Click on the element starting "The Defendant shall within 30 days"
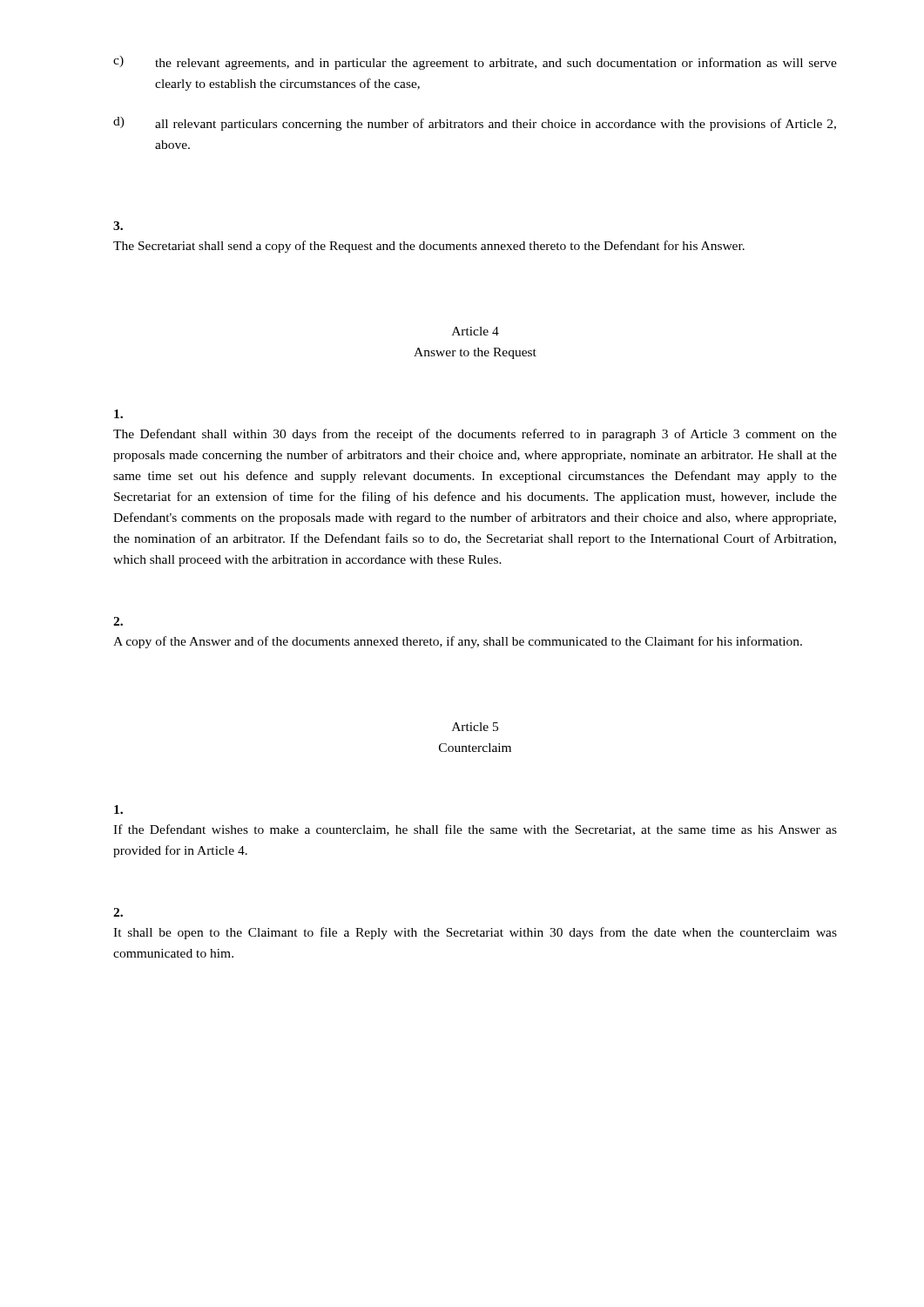This screenshot has width=924, height=1307. [x=475, y=496]
